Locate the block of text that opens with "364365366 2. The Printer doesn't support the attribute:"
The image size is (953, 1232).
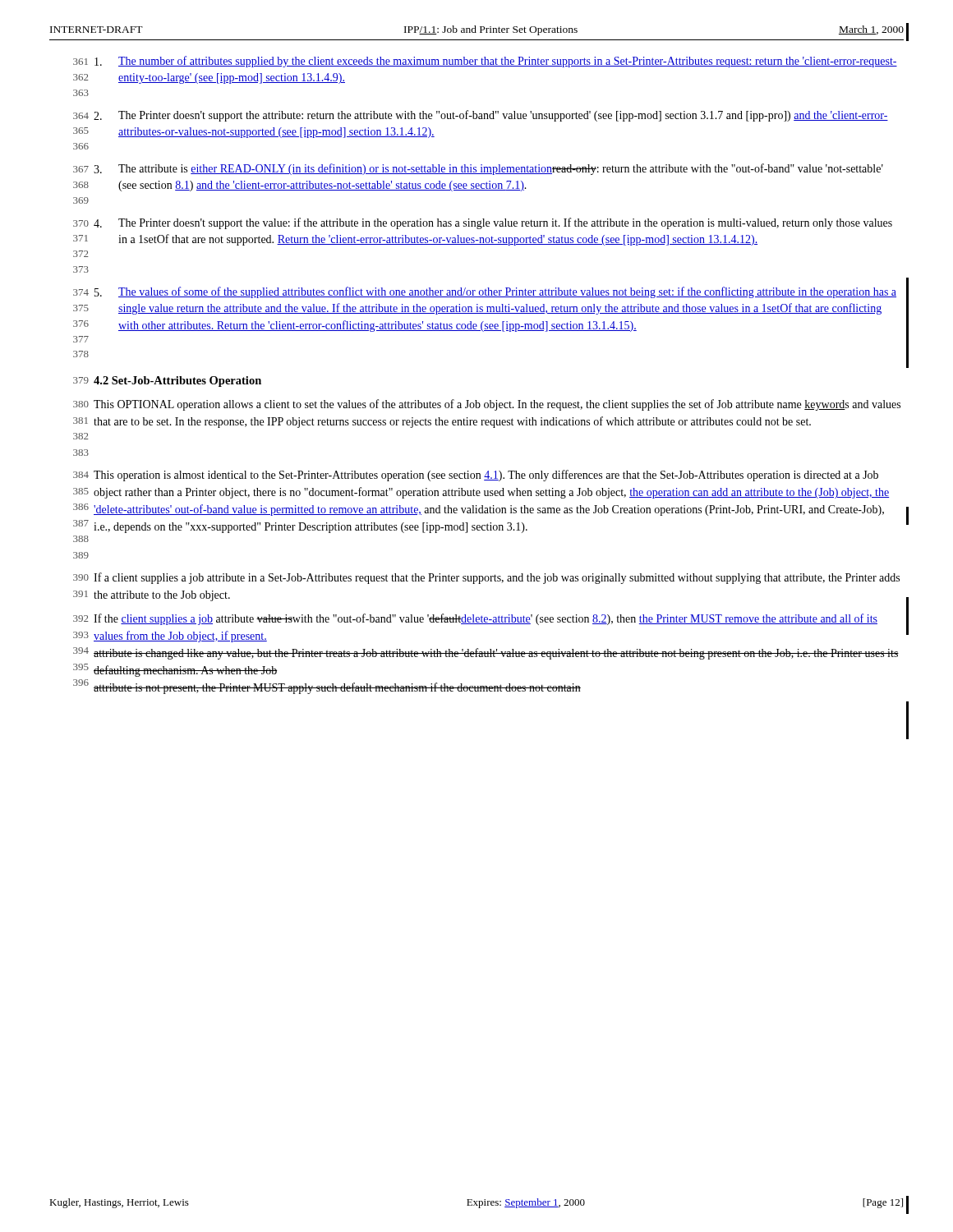click(x=481, y=116)
